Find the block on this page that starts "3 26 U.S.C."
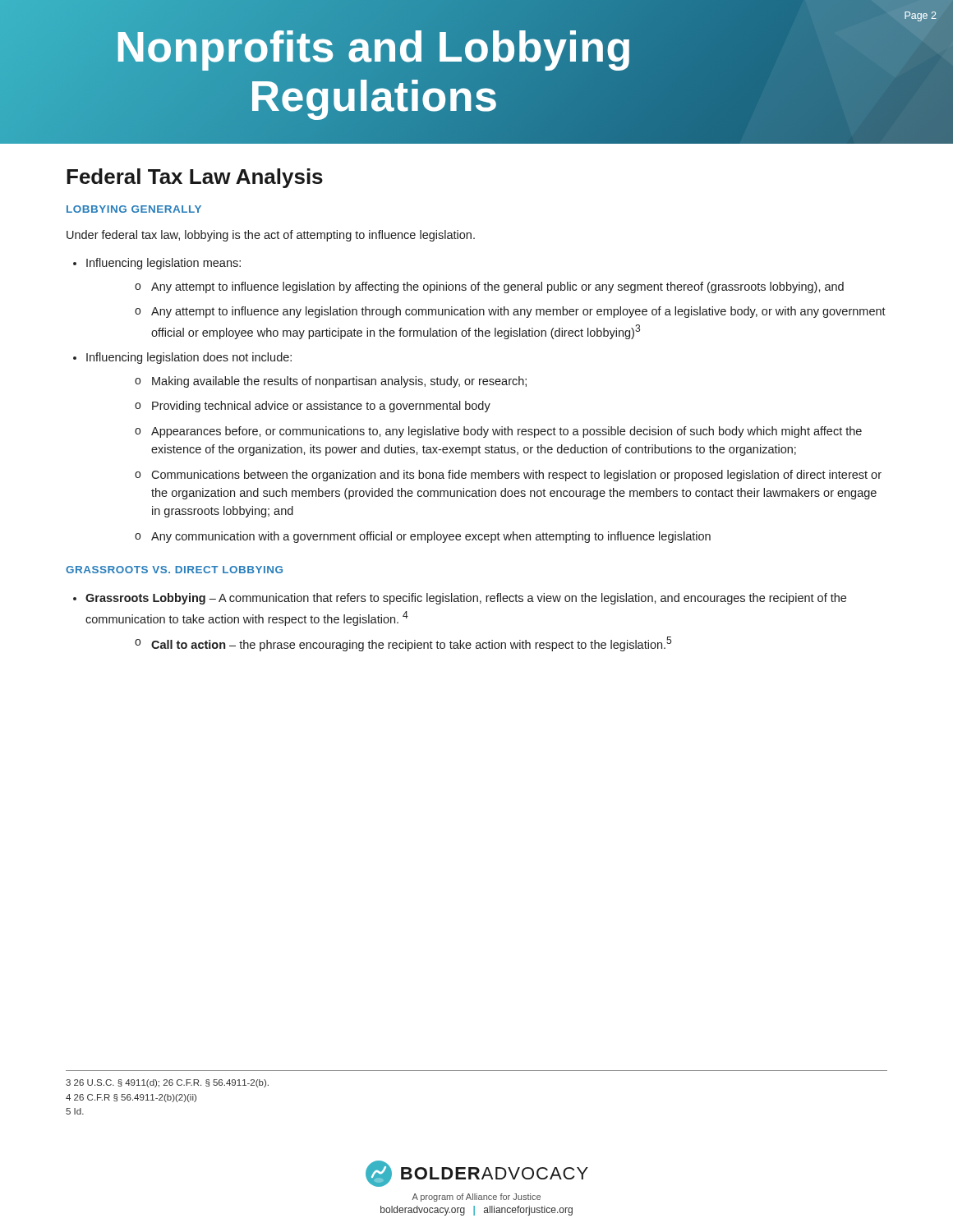The image size is (953, 1232). click(x=167, y=1083)
